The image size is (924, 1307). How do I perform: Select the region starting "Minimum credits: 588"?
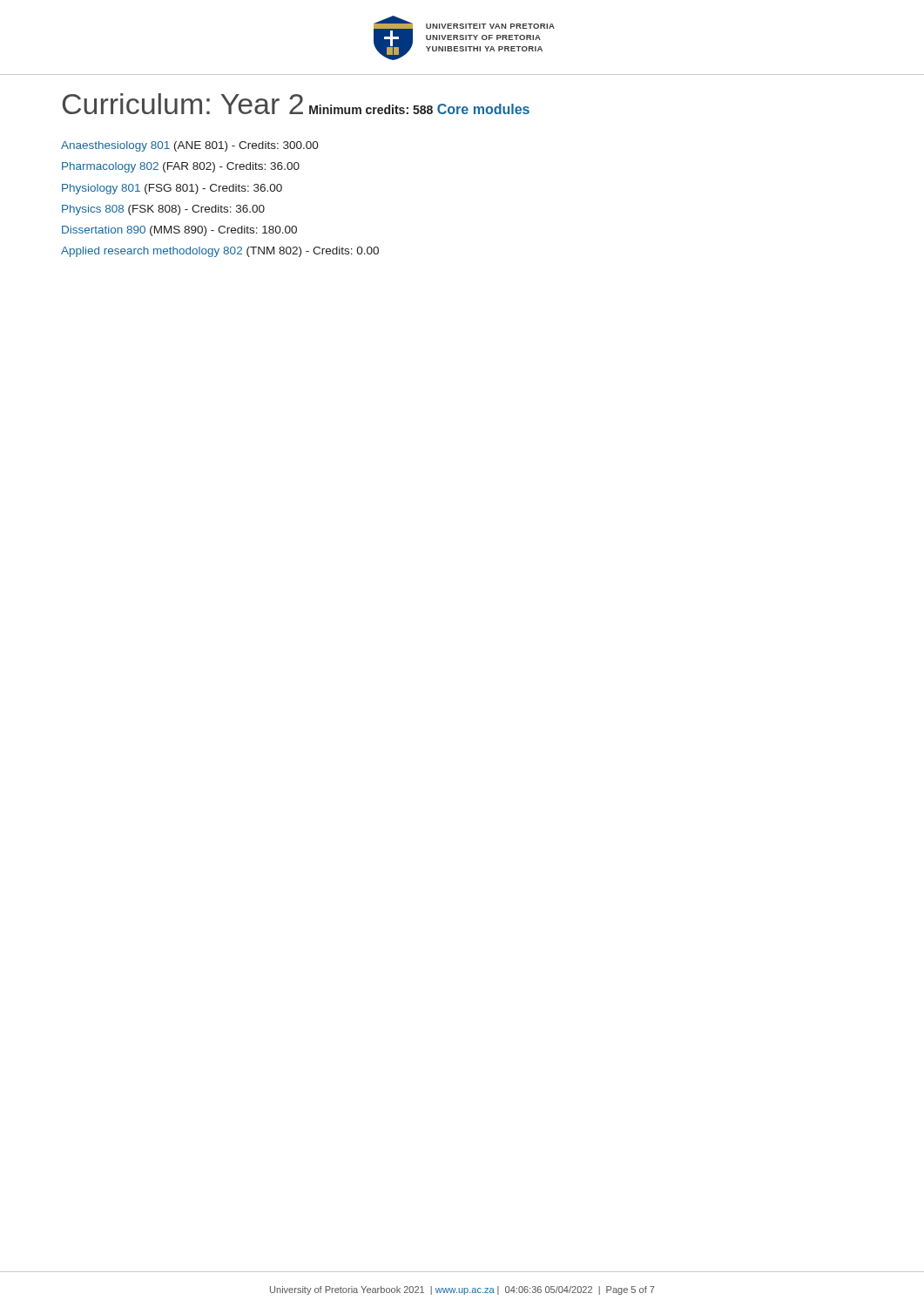tap(371, 110)
